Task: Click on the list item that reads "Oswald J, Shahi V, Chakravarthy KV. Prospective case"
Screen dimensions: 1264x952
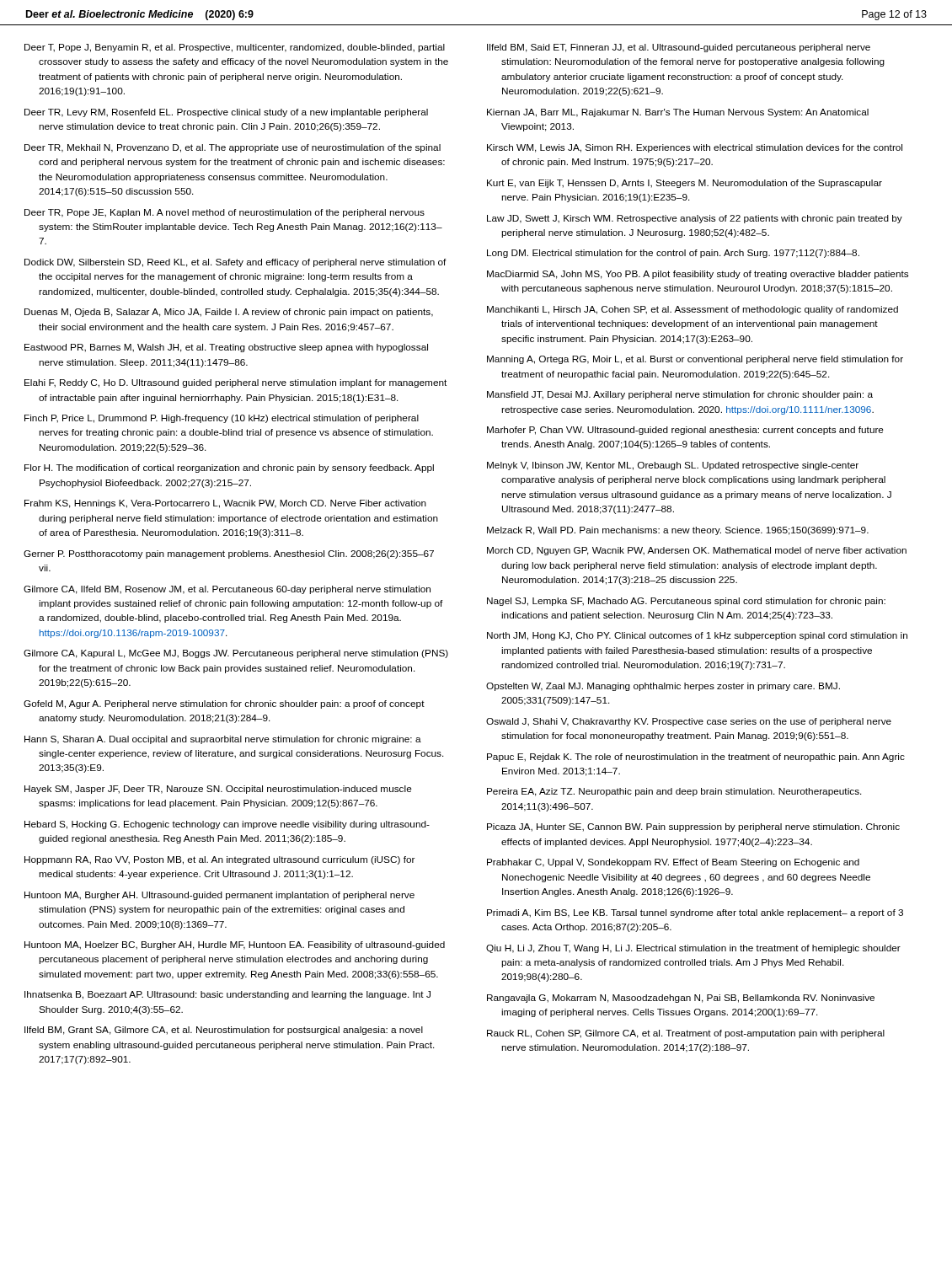Action: point(689,728)
